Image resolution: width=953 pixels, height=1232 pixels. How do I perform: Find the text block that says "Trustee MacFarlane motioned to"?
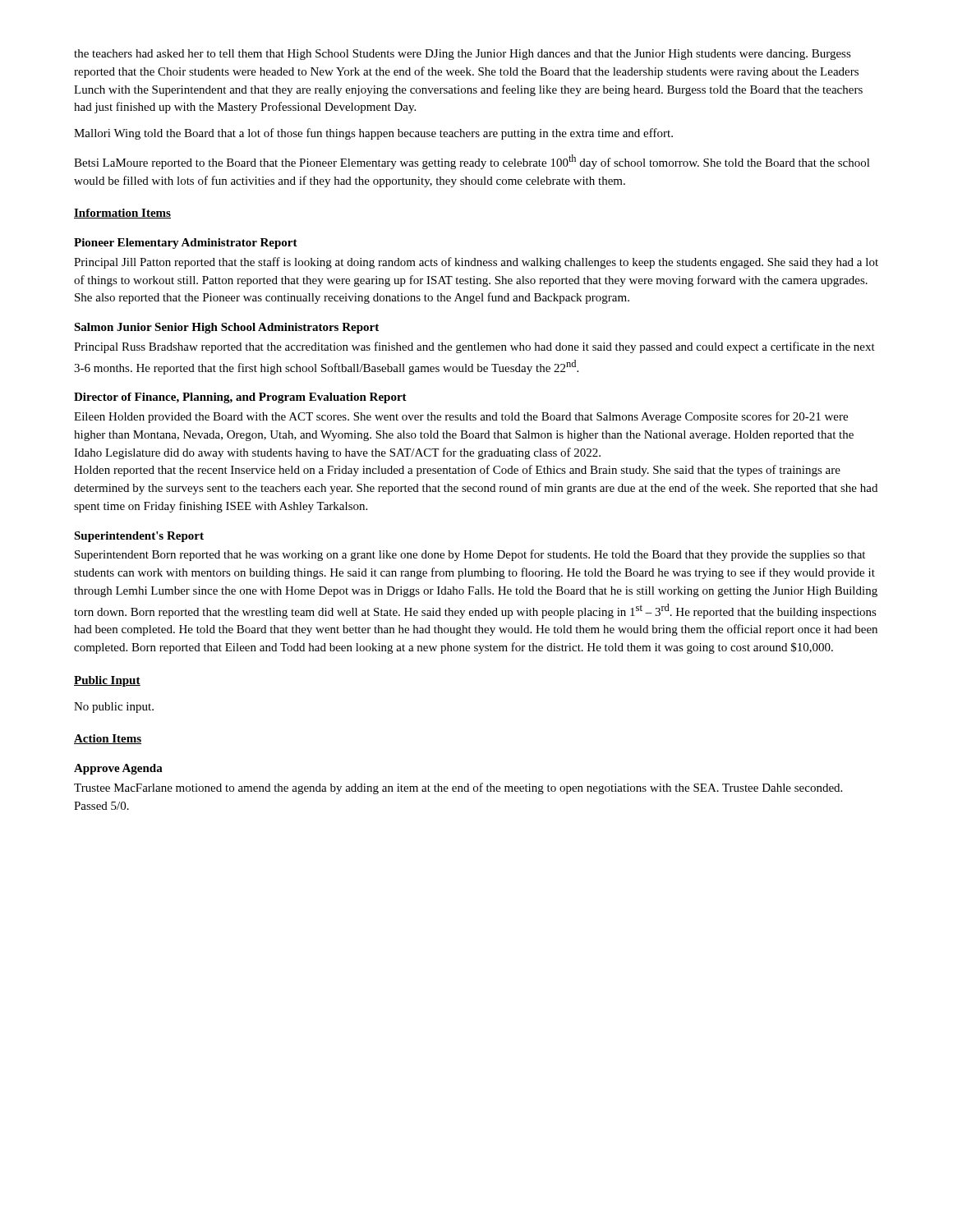click(476, 797)
